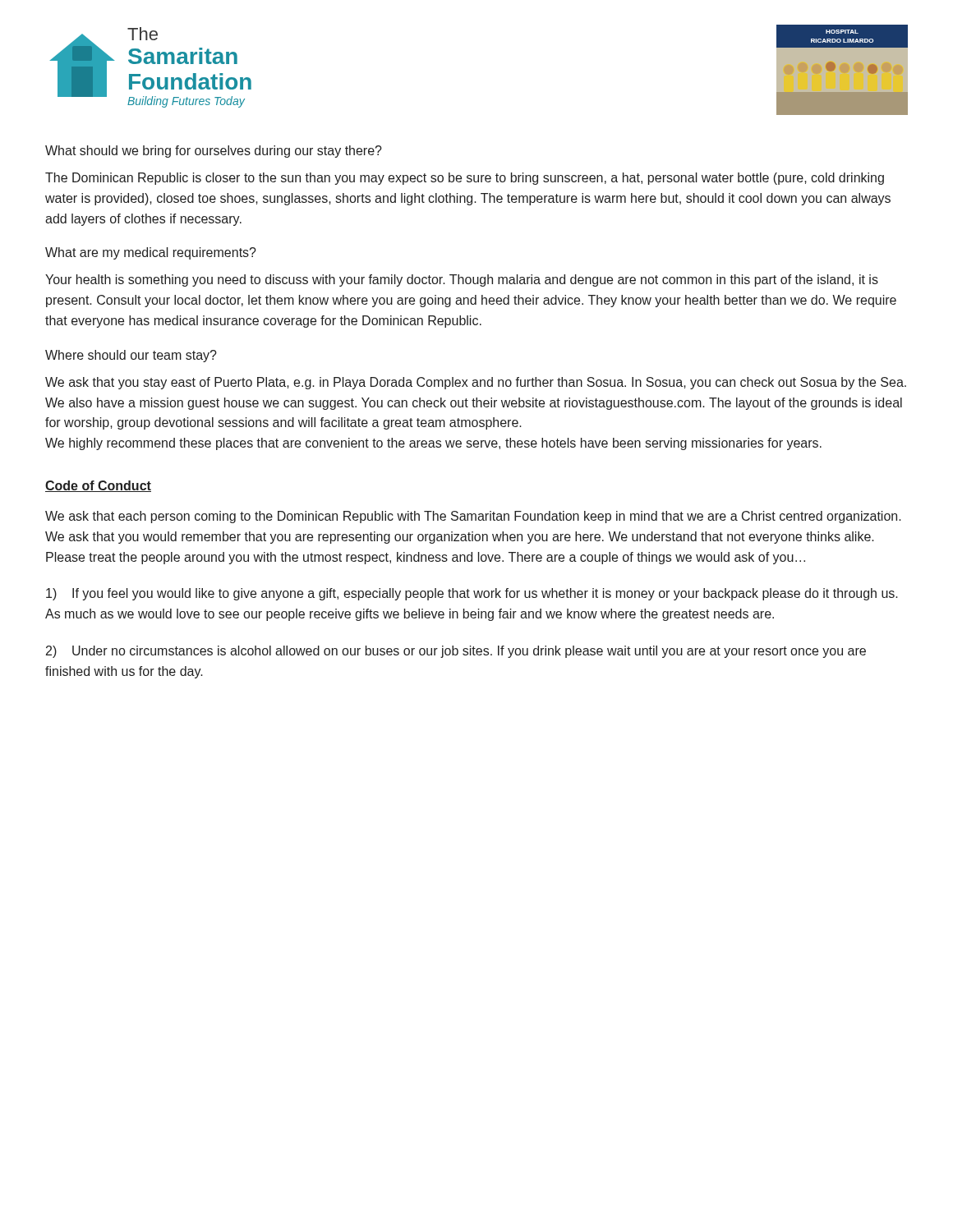953x1232 pixels.
Task: Navigate to the block starting "We ask that you stay east of"
Action: click(x=476, y=413)
